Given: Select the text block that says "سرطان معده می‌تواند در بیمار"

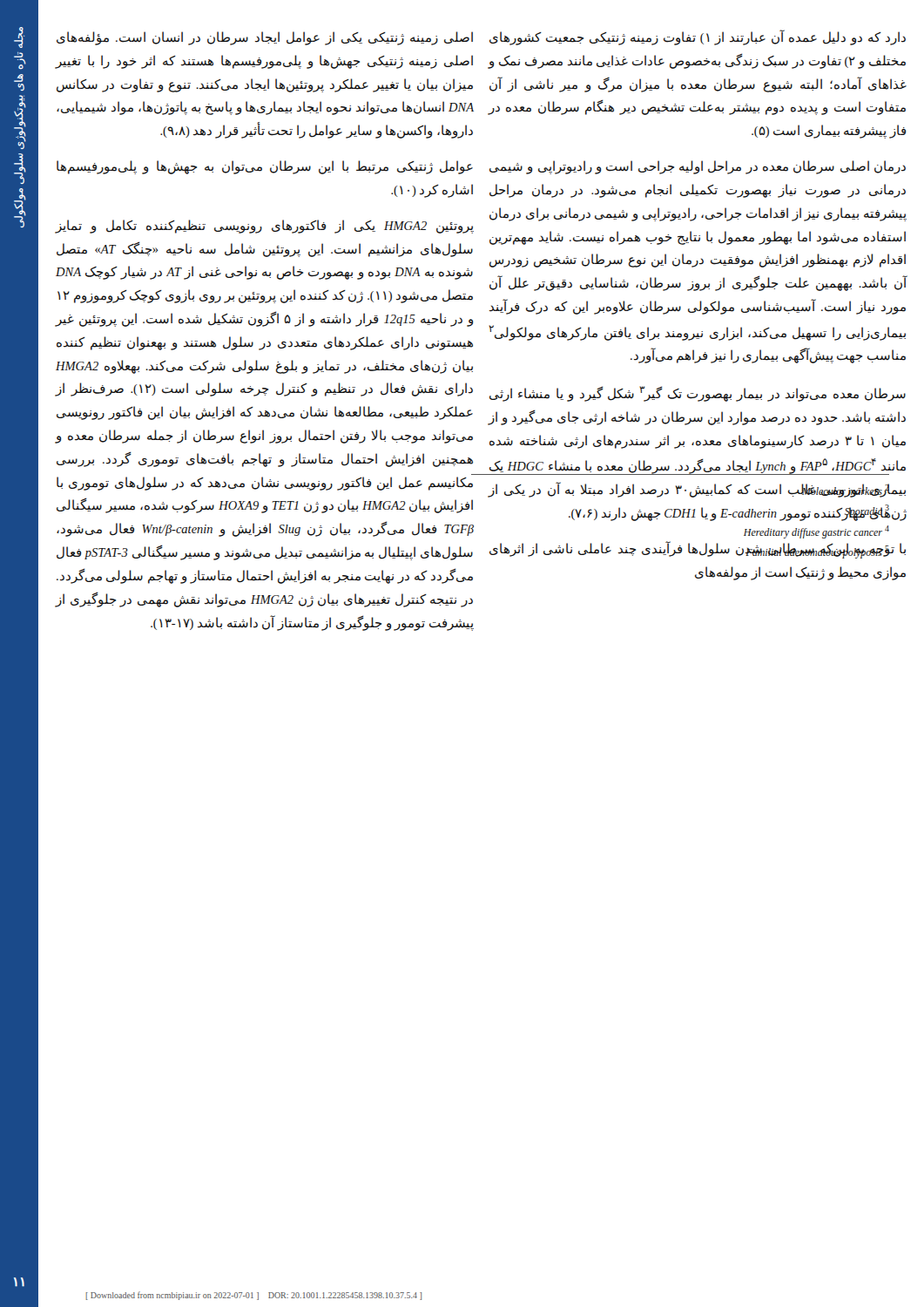Looking at the screenshot, I should point(698,452).
